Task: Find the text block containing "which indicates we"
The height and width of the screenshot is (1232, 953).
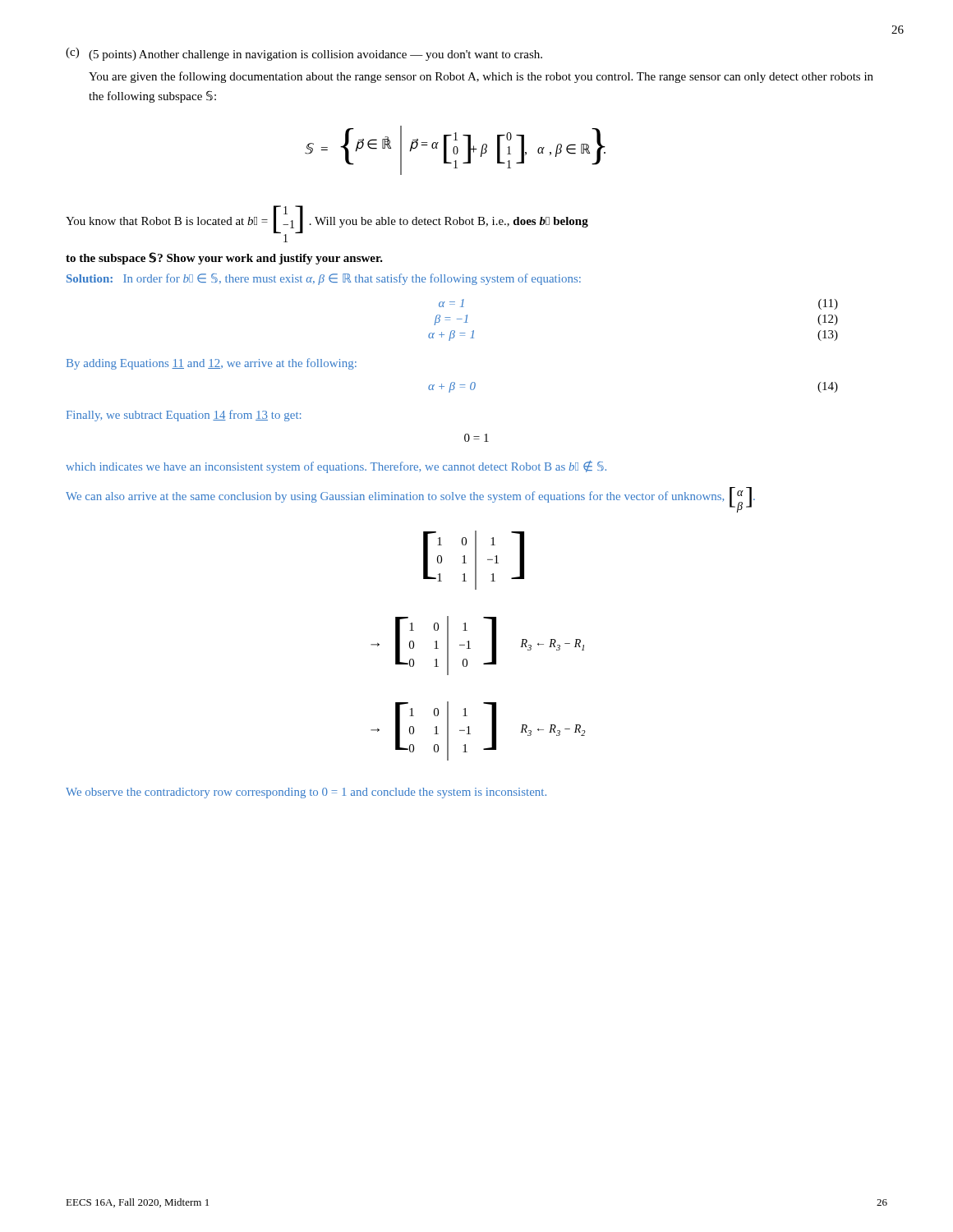Action: 337,466
